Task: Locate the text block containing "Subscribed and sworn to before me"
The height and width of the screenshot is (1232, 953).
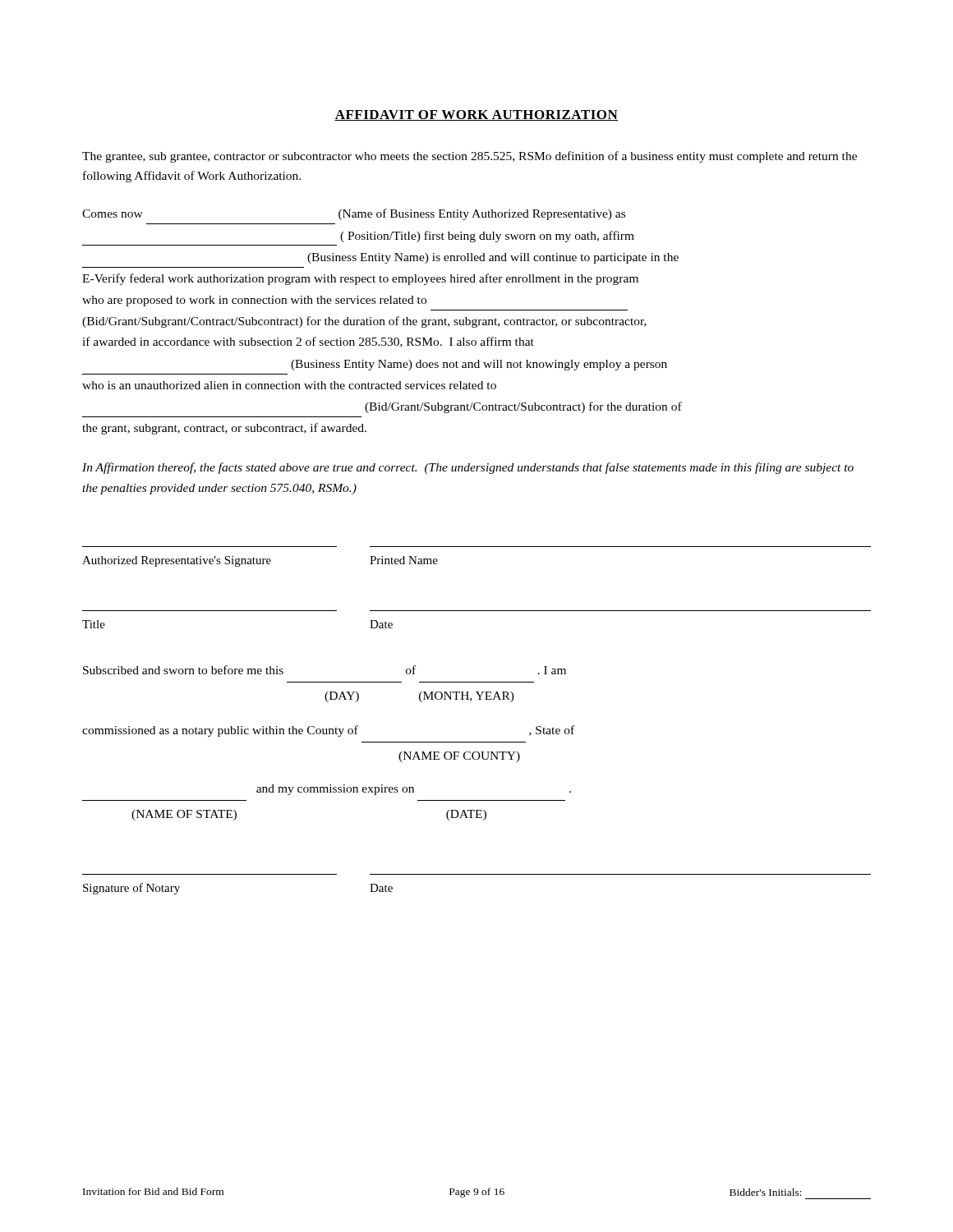Action: [324, 679]
